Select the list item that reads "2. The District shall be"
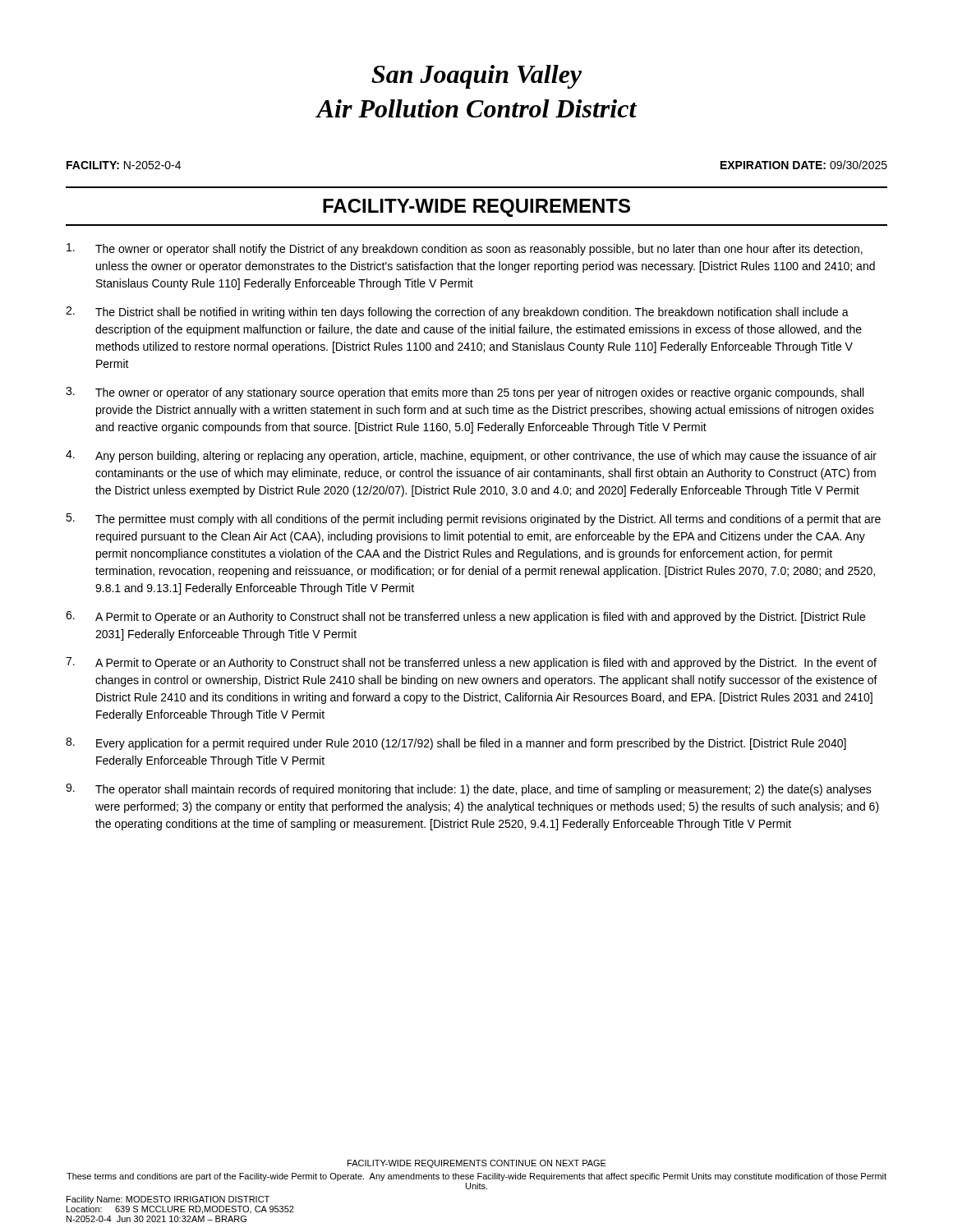The width and height of the screenshot is (953, 1232). tap(476, 339)
